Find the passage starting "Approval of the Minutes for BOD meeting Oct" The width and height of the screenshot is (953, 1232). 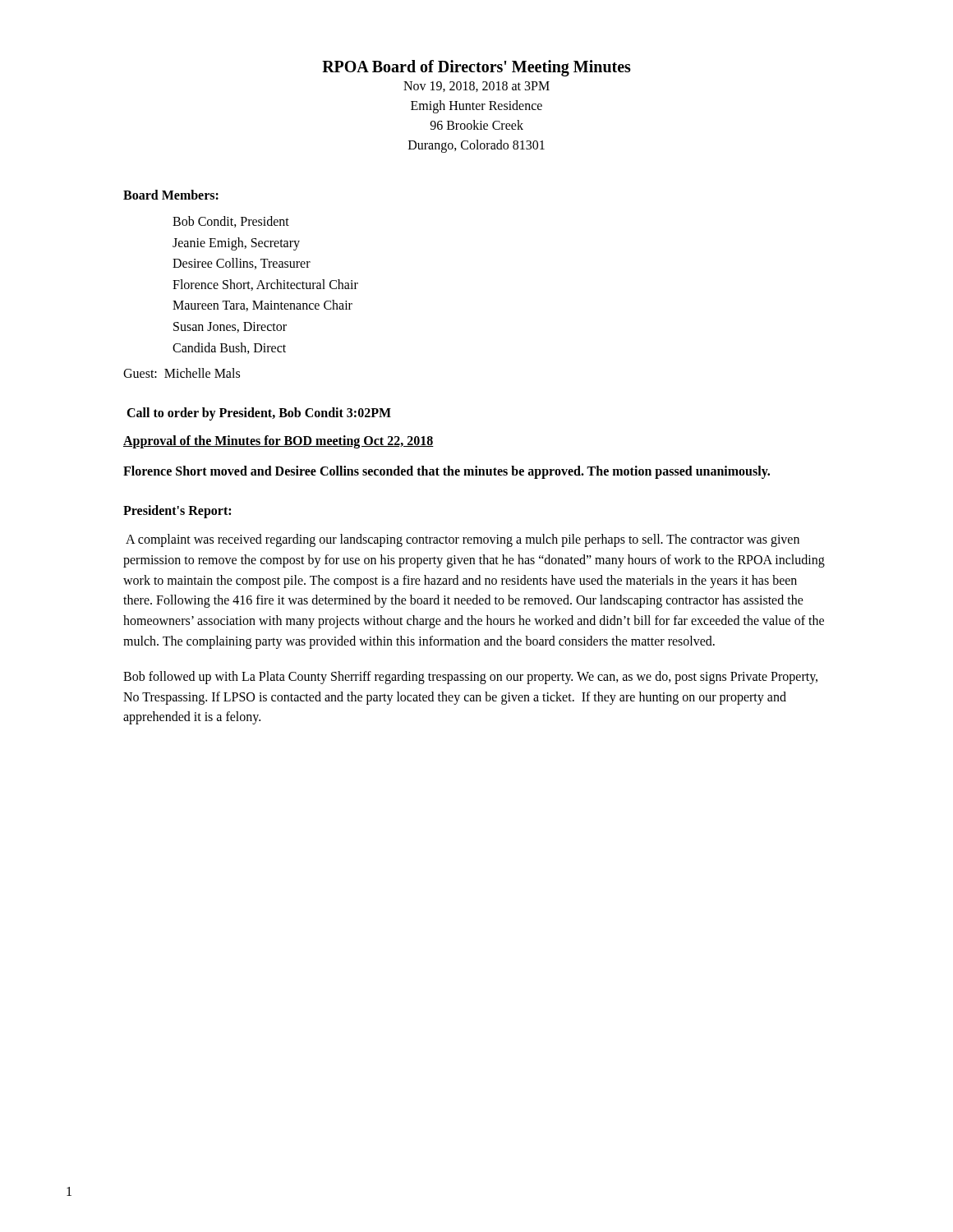pos(278,441)
